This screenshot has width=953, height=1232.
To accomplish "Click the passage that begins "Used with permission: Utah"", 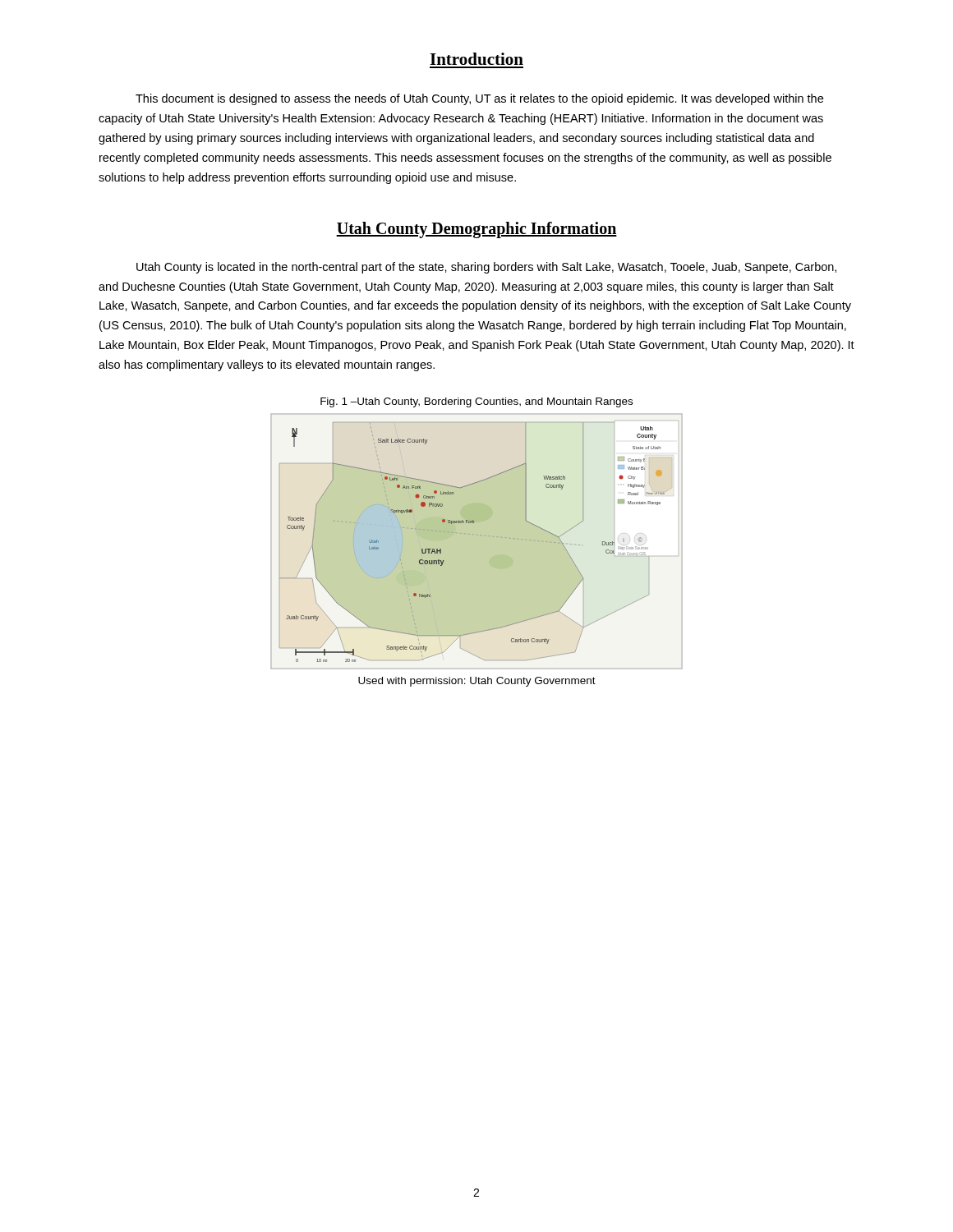I will [x=476, y=681].
